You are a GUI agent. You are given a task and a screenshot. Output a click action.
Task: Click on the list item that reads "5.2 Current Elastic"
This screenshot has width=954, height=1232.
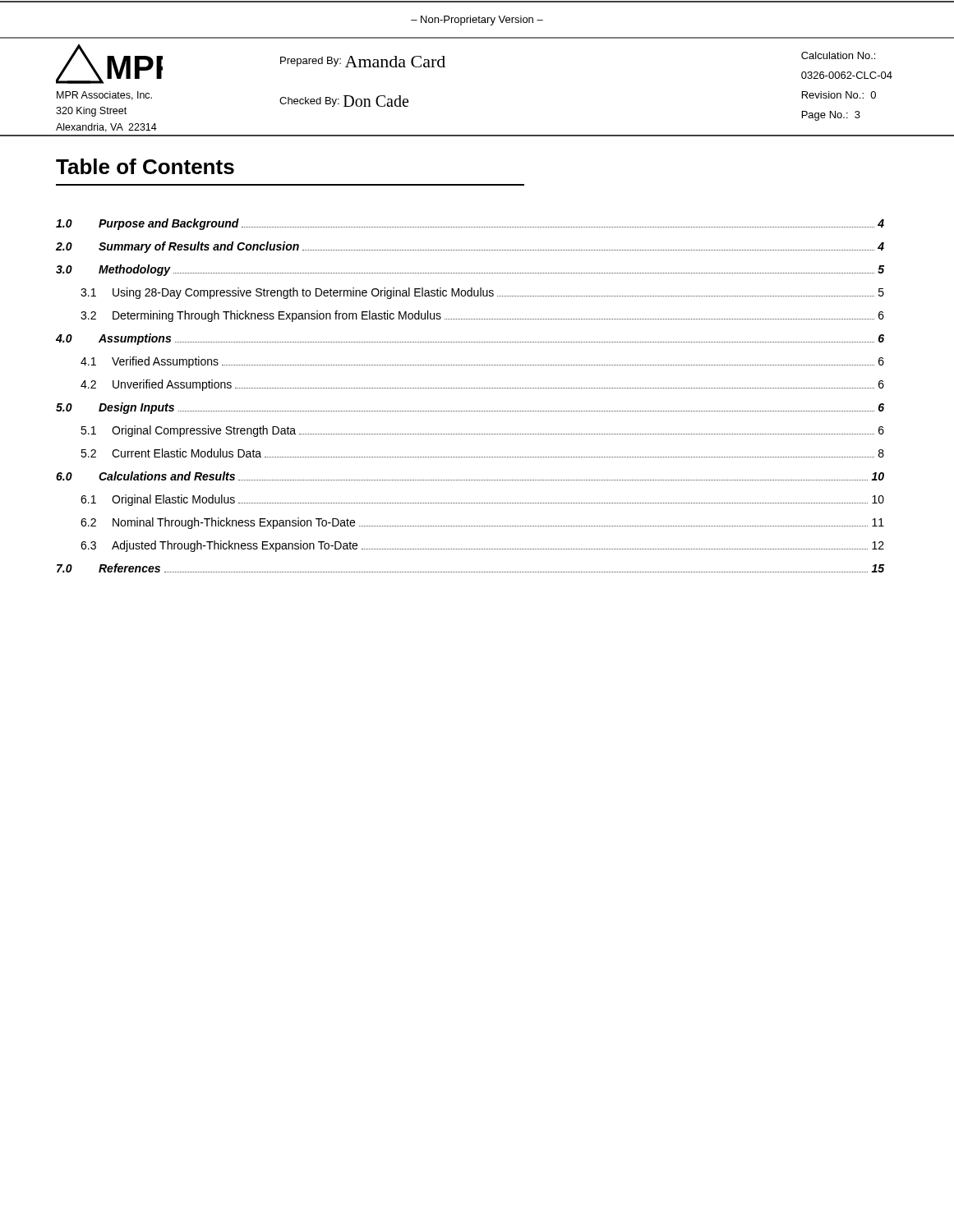pos(482,453)
